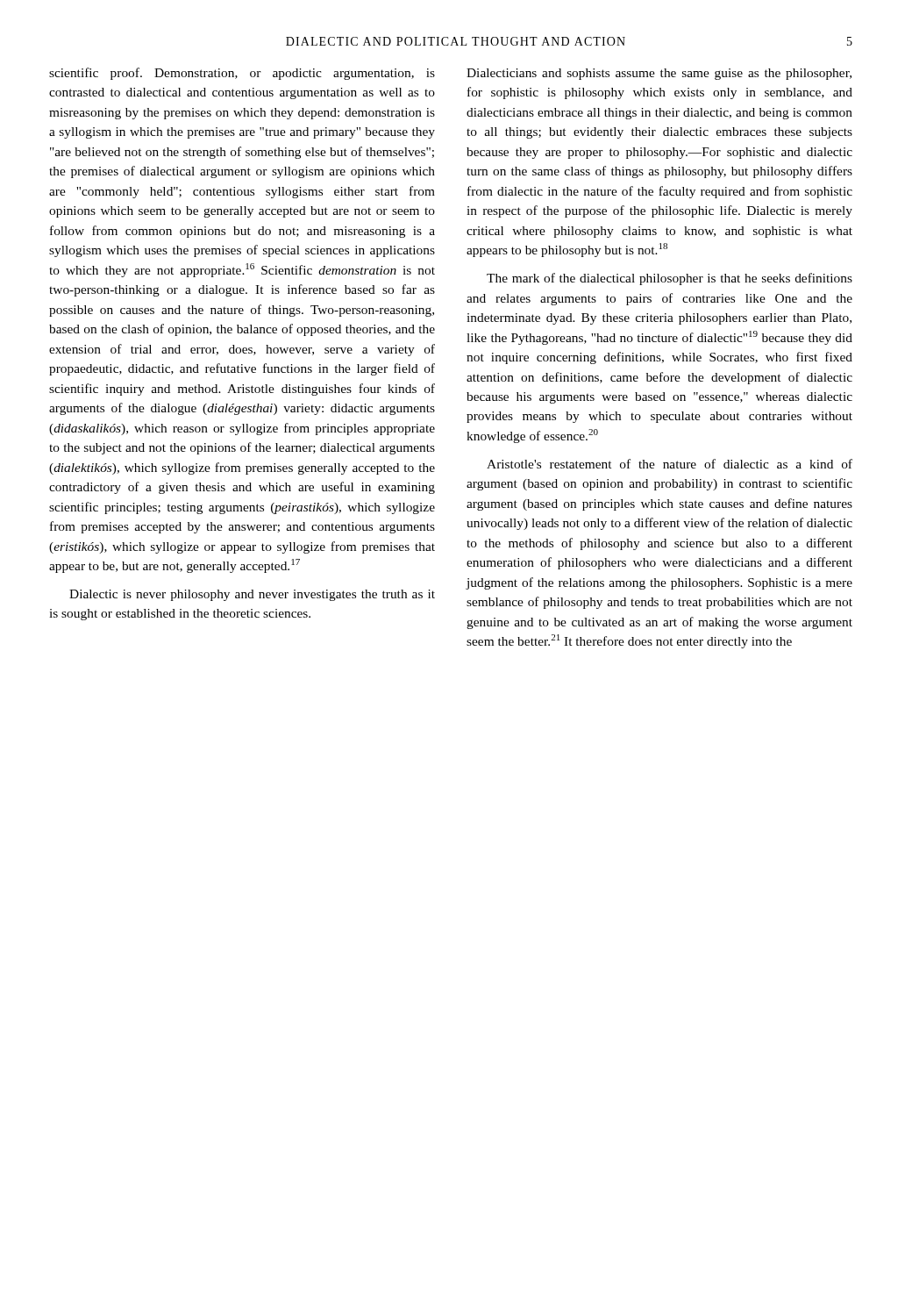Point to the block beginning "scientific proof. Demonstration, or"

click(x=242, y=343)
